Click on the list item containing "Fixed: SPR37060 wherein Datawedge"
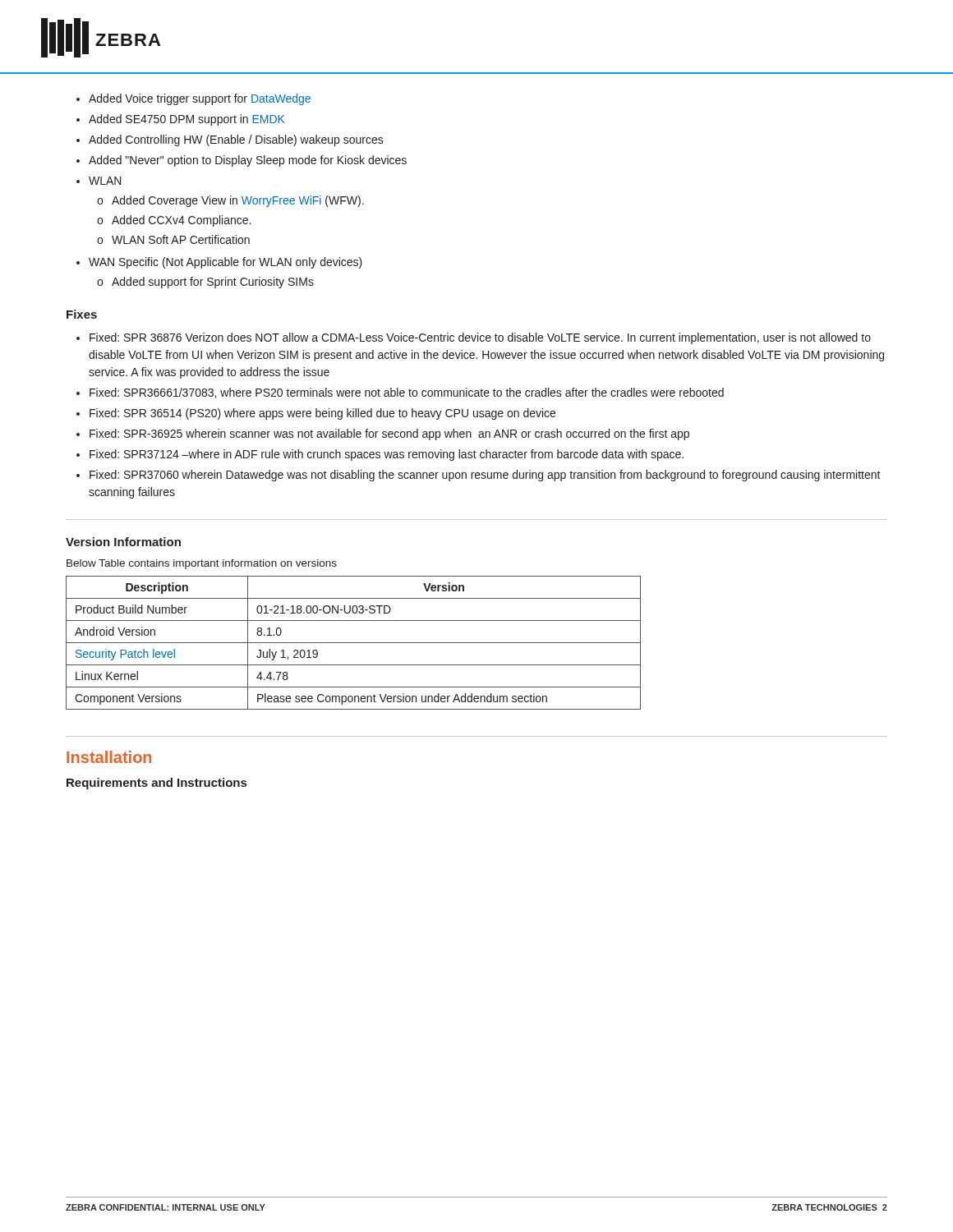The height and width of the screenshot is (1232, 953). [488, 484]
